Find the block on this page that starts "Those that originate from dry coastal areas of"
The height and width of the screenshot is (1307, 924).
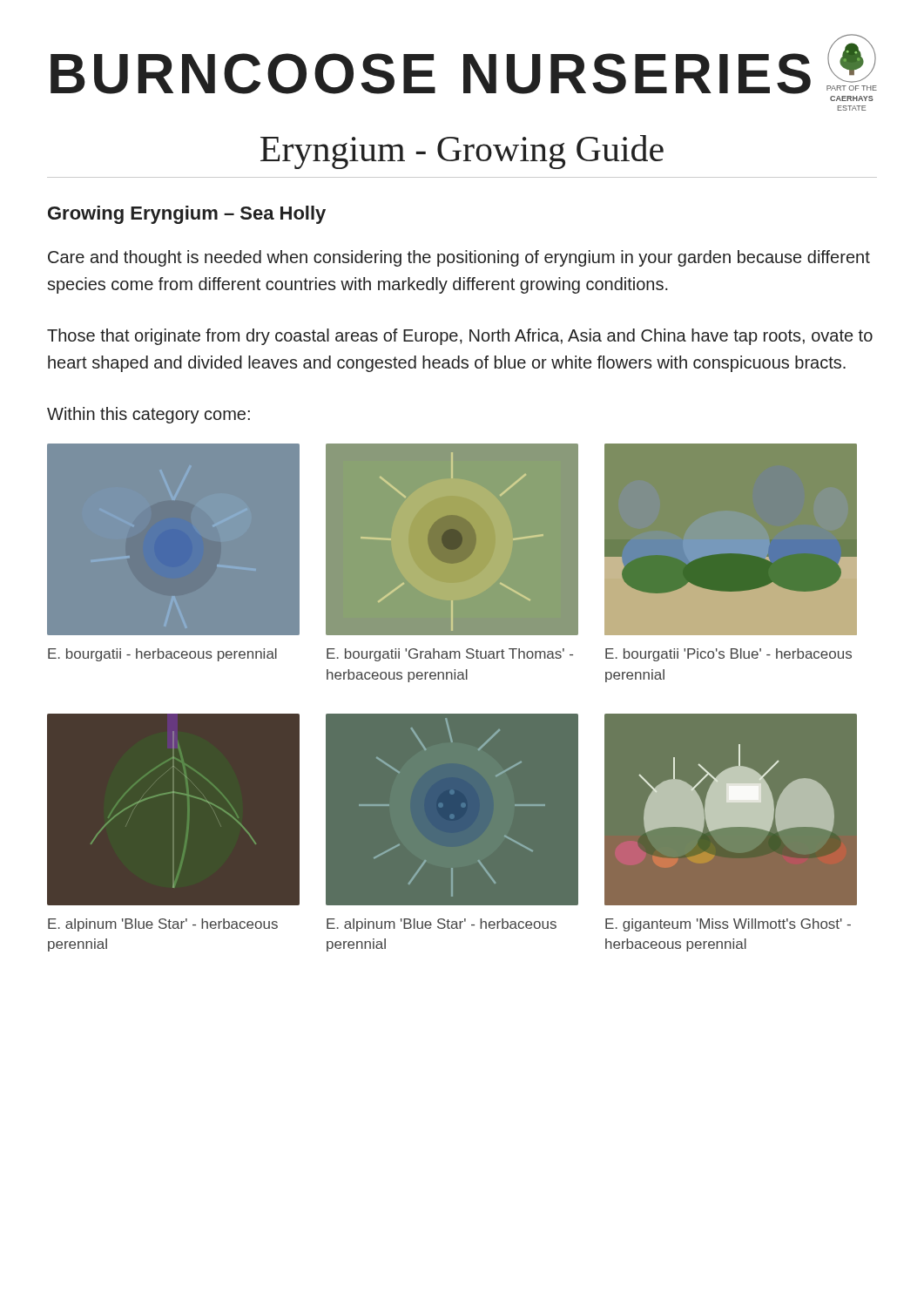(x=460, y=349)
